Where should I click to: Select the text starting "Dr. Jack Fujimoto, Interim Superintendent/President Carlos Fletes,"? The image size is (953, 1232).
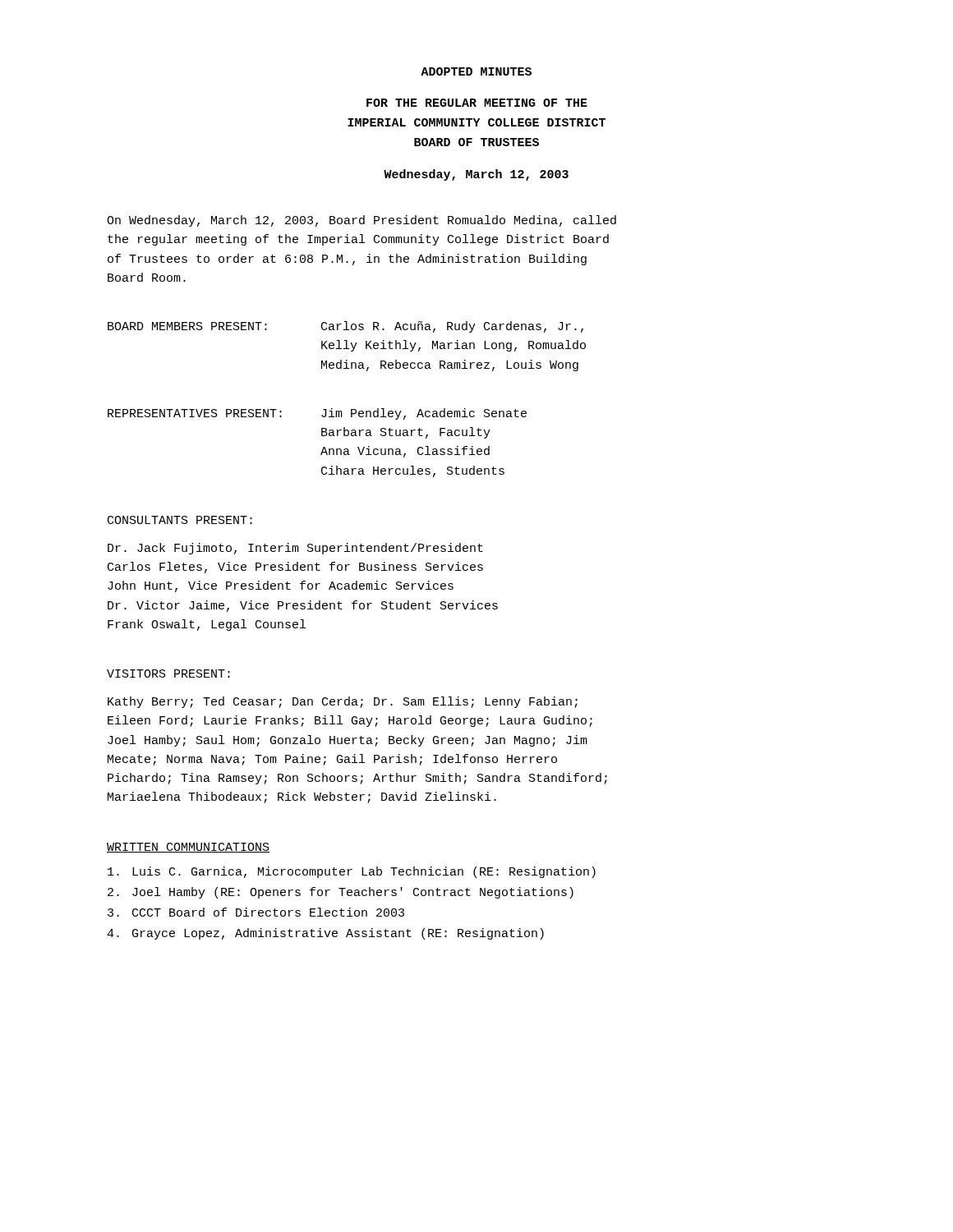tap(303, 587)
